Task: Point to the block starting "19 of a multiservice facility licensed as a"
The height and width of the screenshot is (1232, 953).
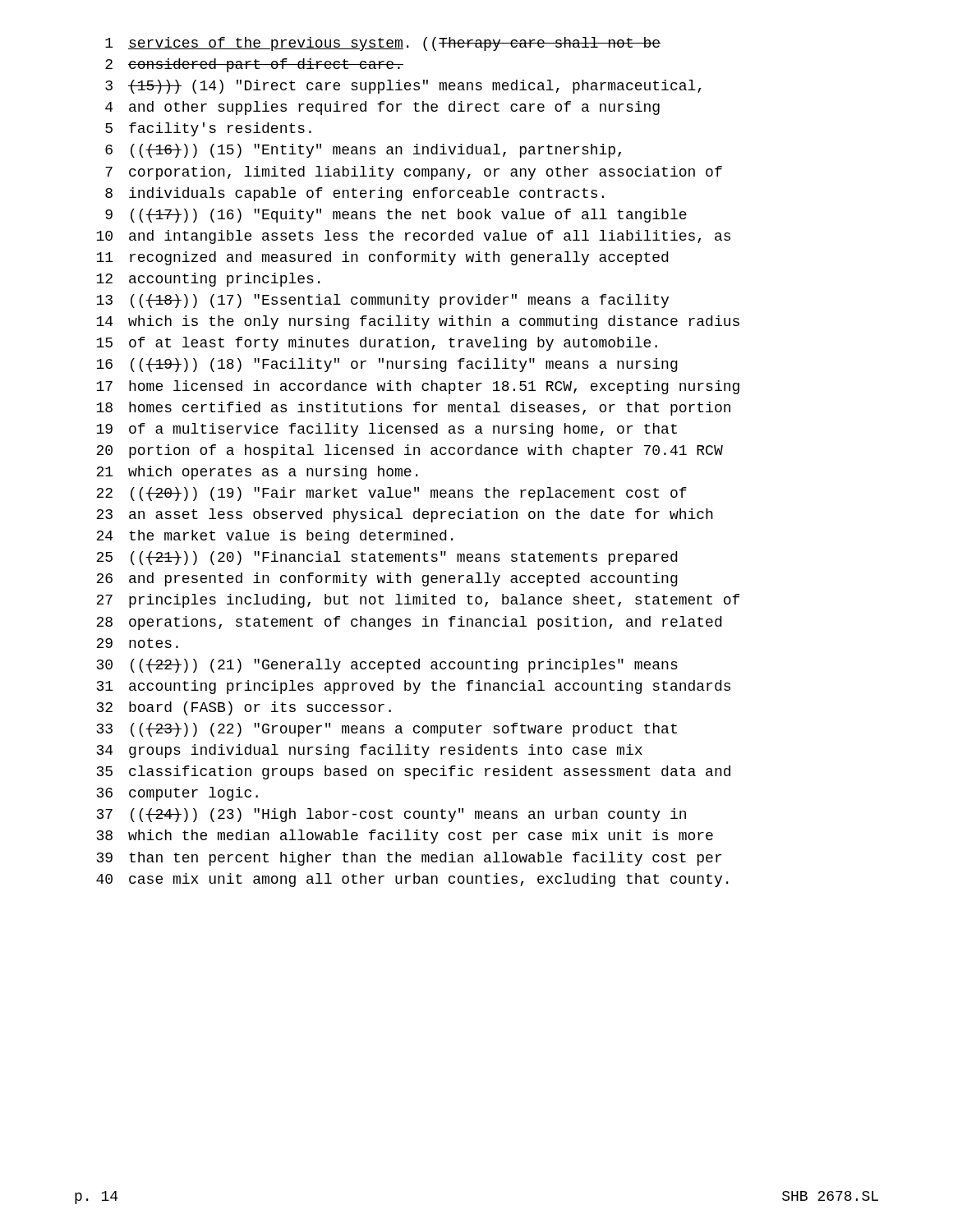Action: click(x=476, y=429)
